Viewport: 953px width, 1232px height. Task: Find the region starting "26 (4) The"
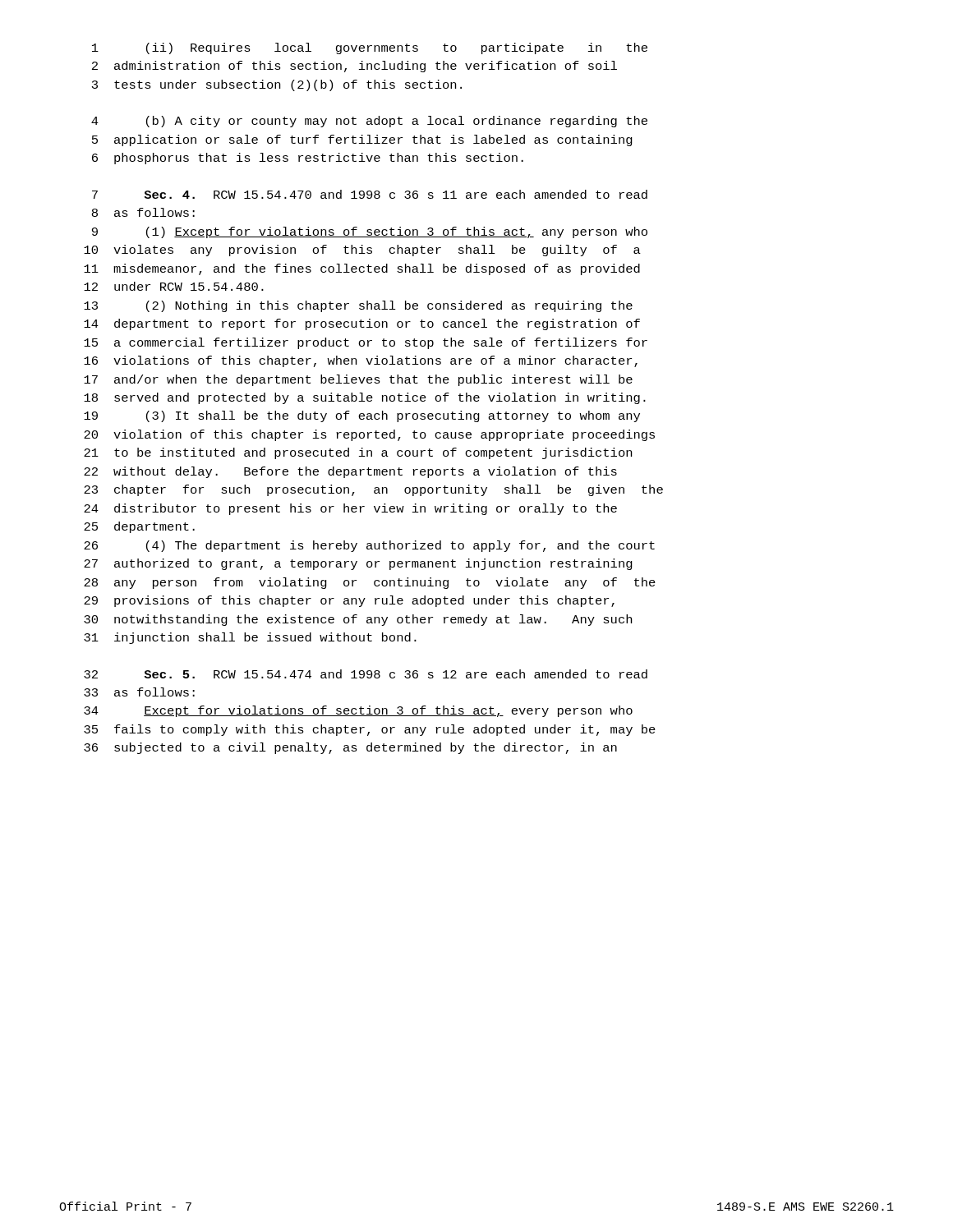point(476,592)
